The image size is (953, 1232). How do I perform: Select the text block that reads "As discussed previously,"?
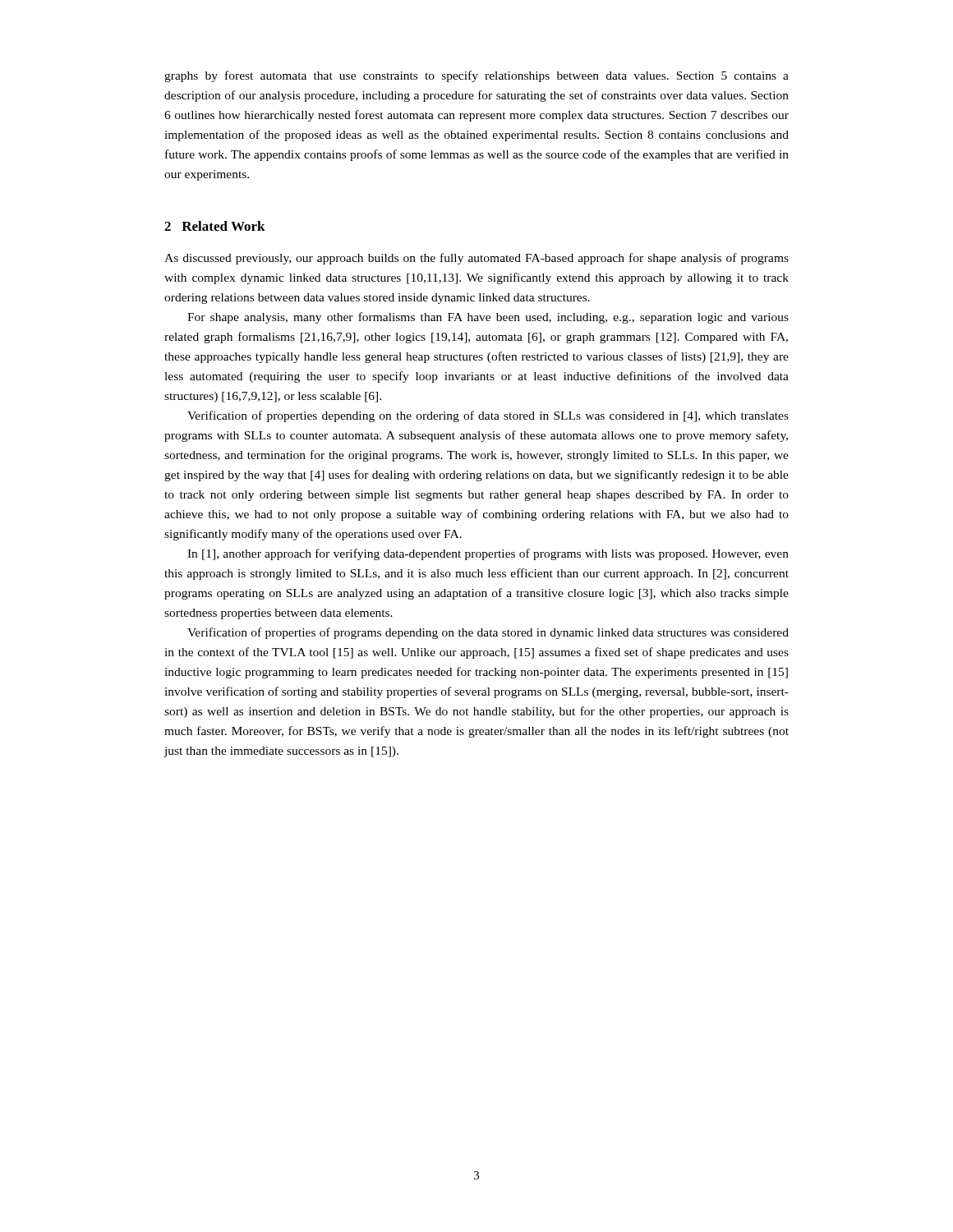click(476, 505)
